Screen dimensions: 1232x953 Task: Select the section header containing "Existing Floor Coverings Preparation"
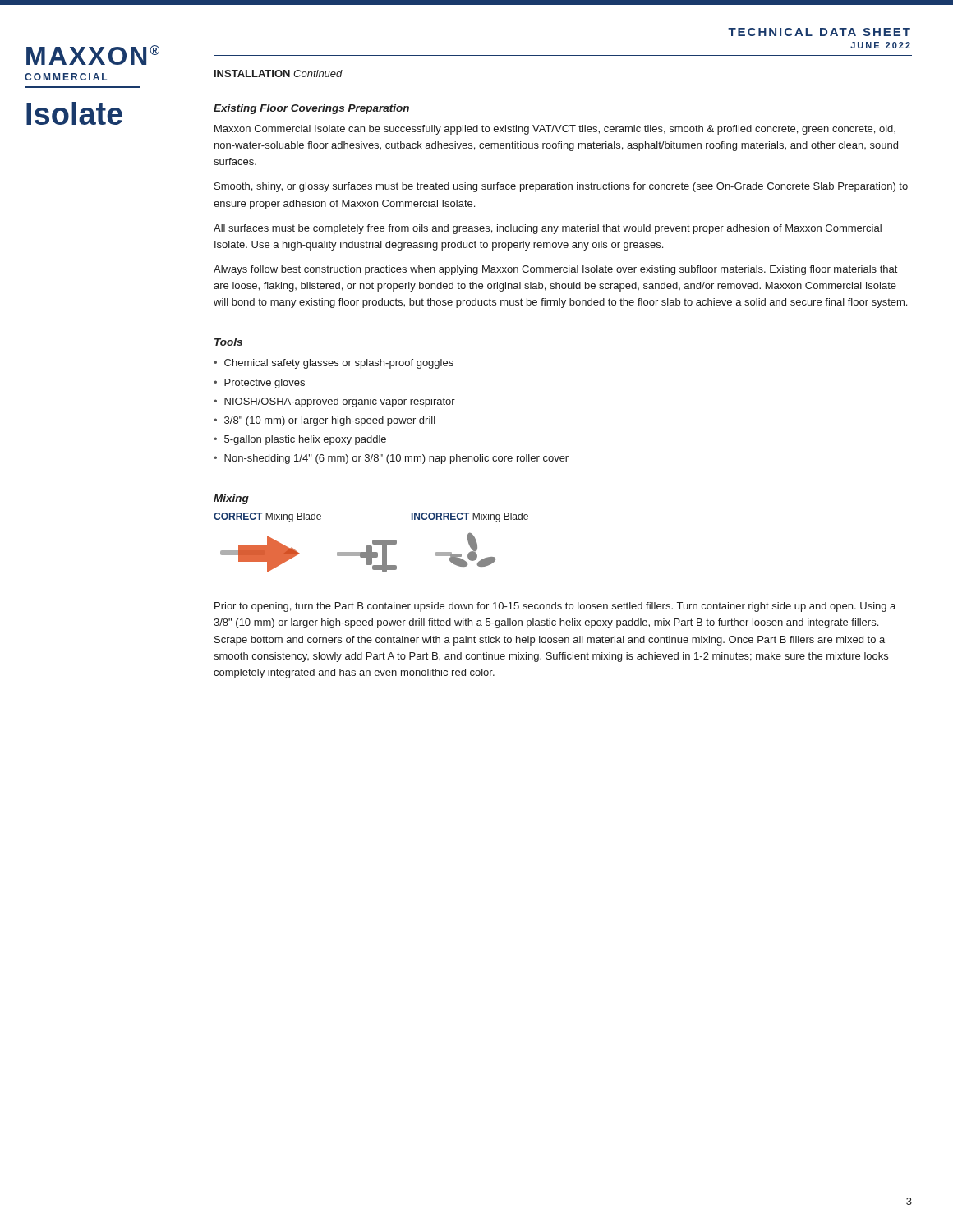coord(312,108)
